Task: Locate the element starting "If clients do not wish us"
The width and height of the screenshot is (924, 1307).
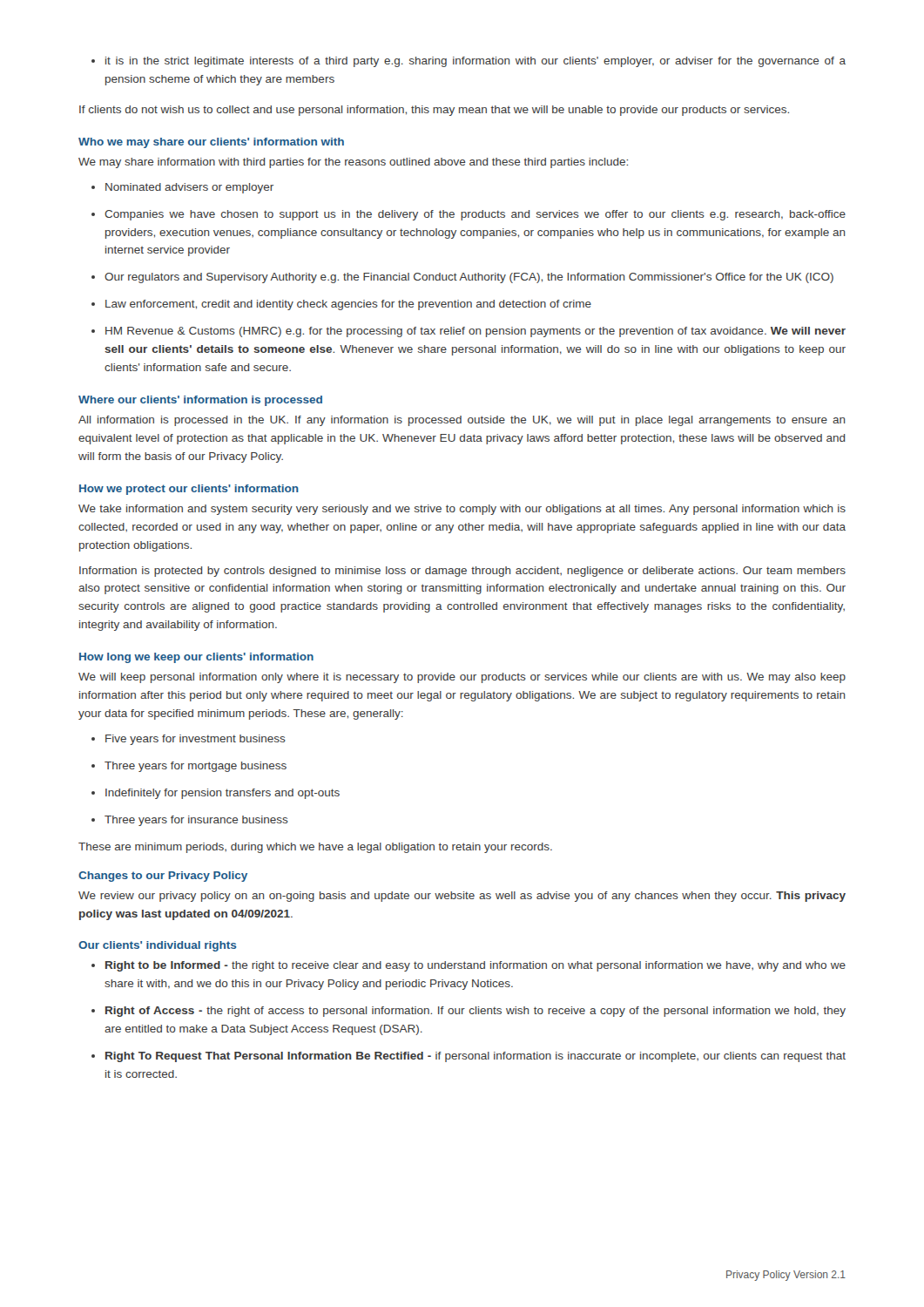Action: point(434,109)
